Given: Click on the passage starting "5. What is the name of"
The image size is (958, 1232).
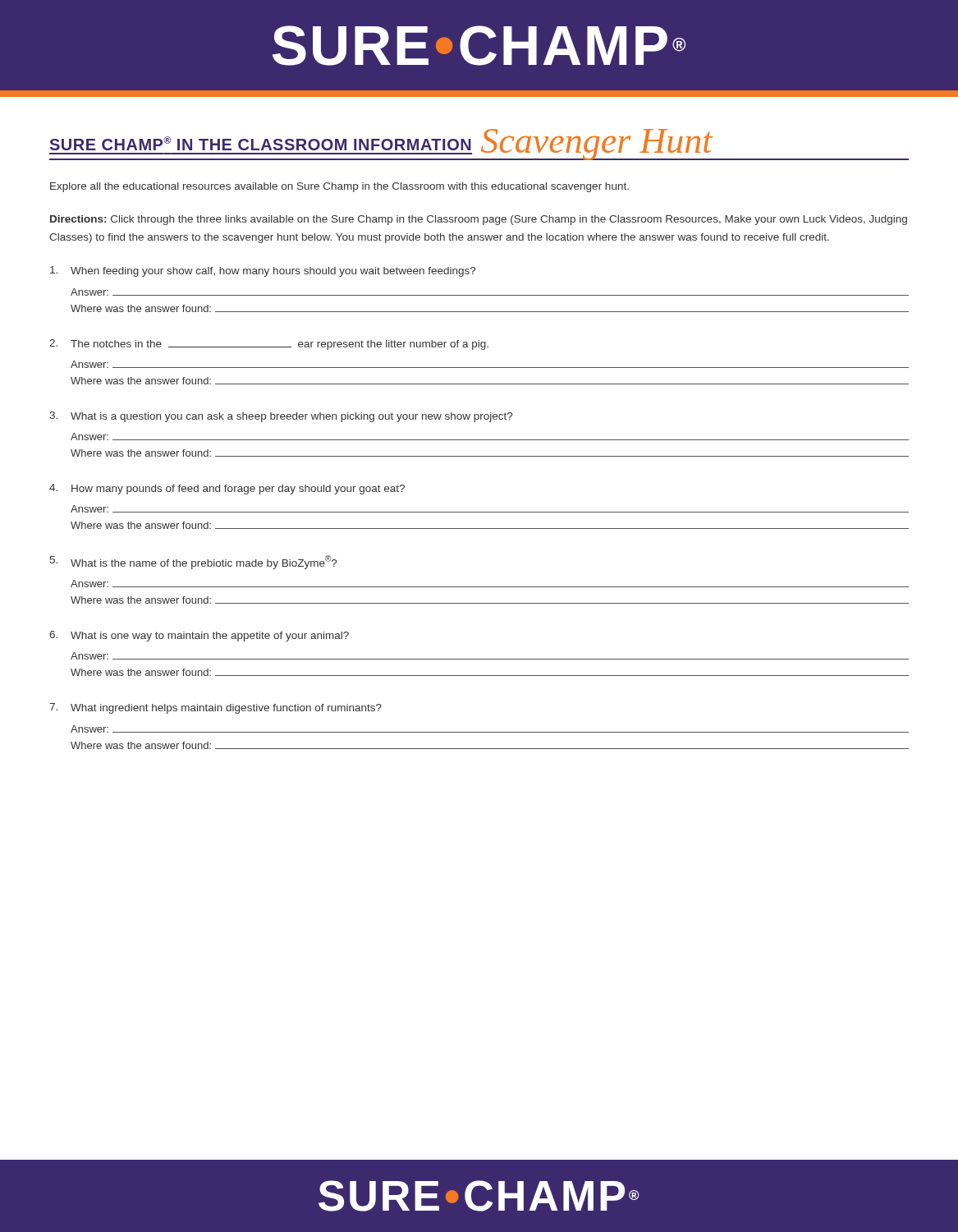Looking at the screenshot, I should click(x=479, y=580).
